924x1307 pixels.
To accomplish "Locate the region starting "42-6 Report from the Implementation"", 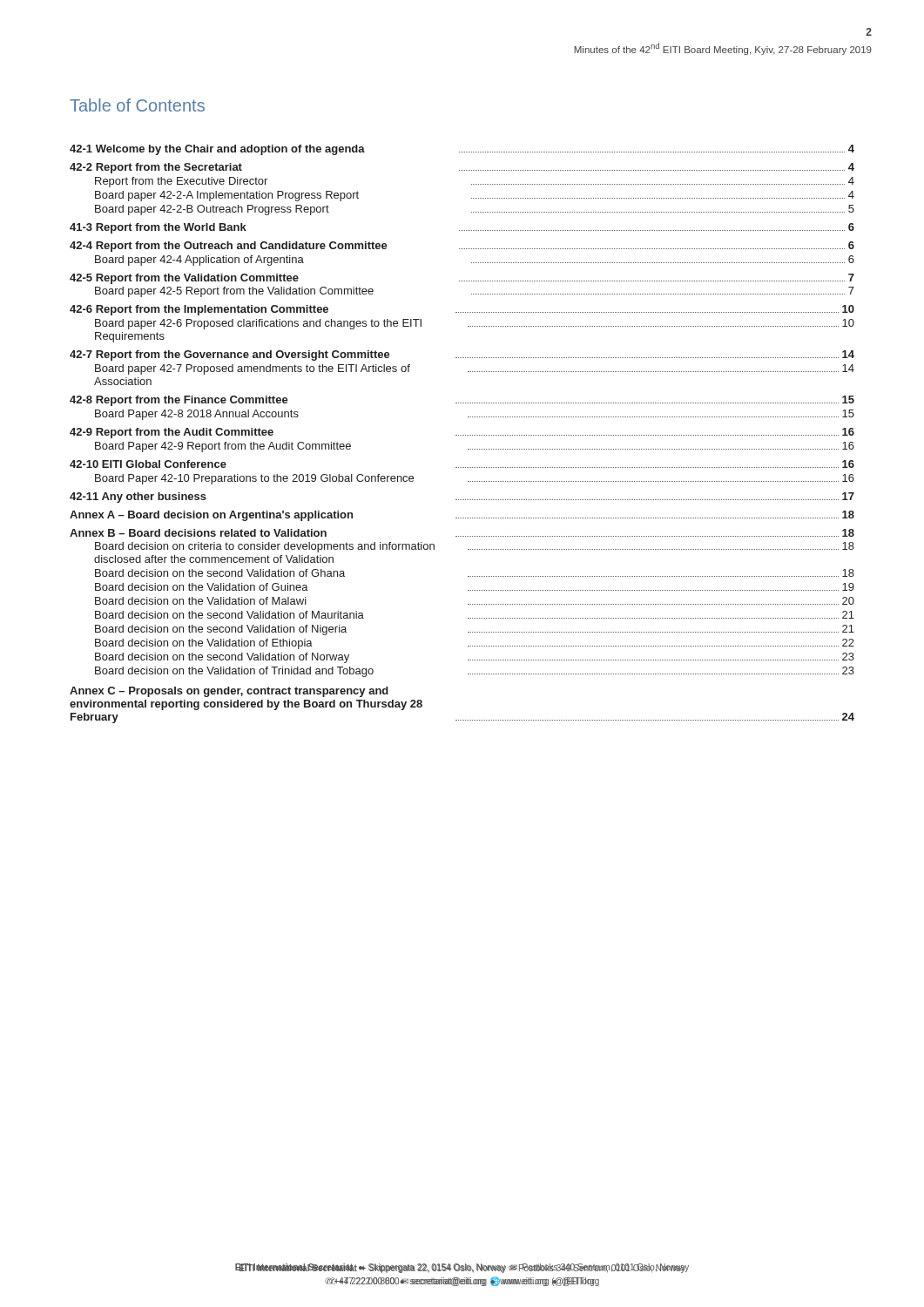I will 462,310.
